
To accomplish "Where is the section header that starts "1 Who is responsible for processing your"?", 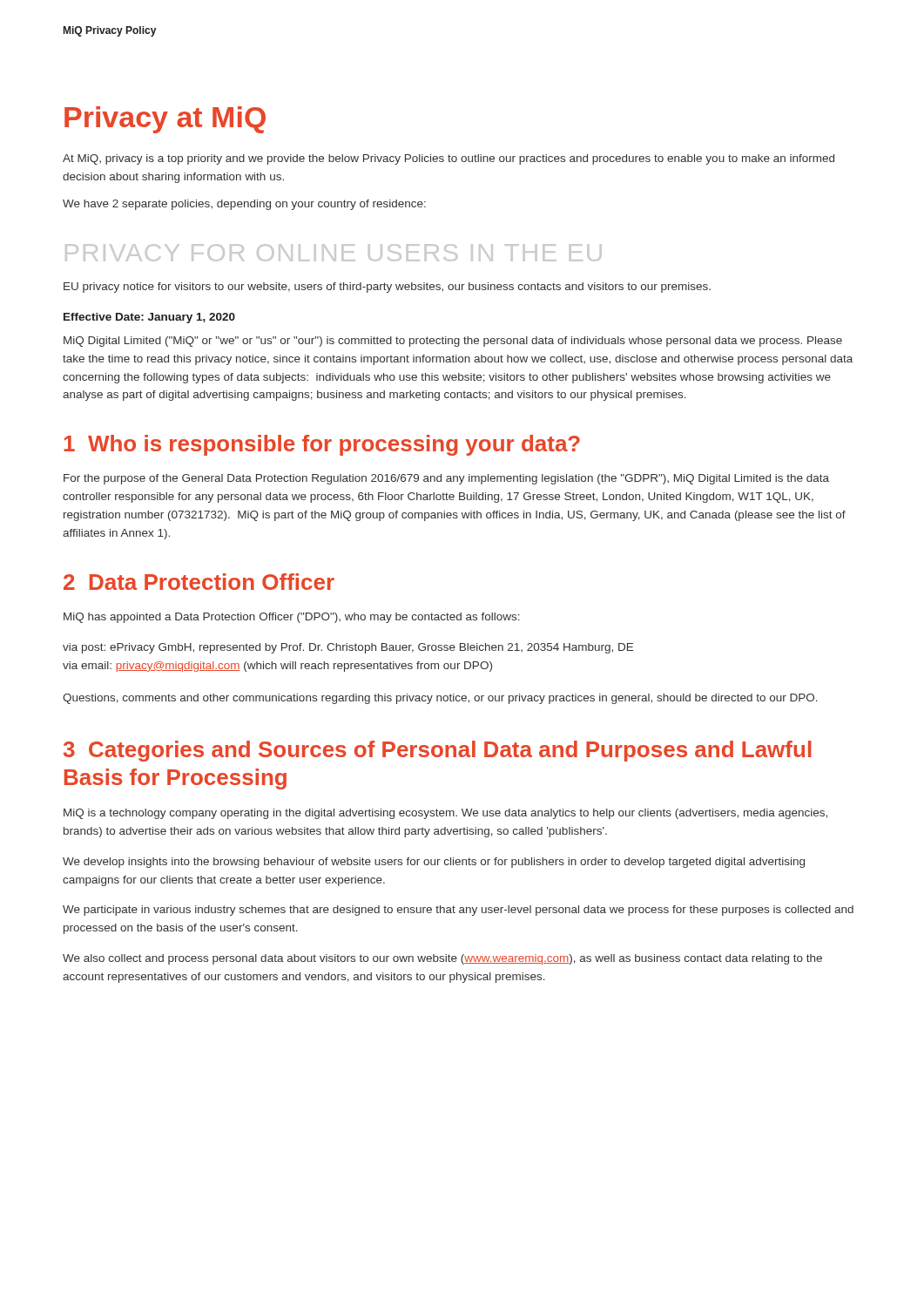I will [x=322, y=444].
